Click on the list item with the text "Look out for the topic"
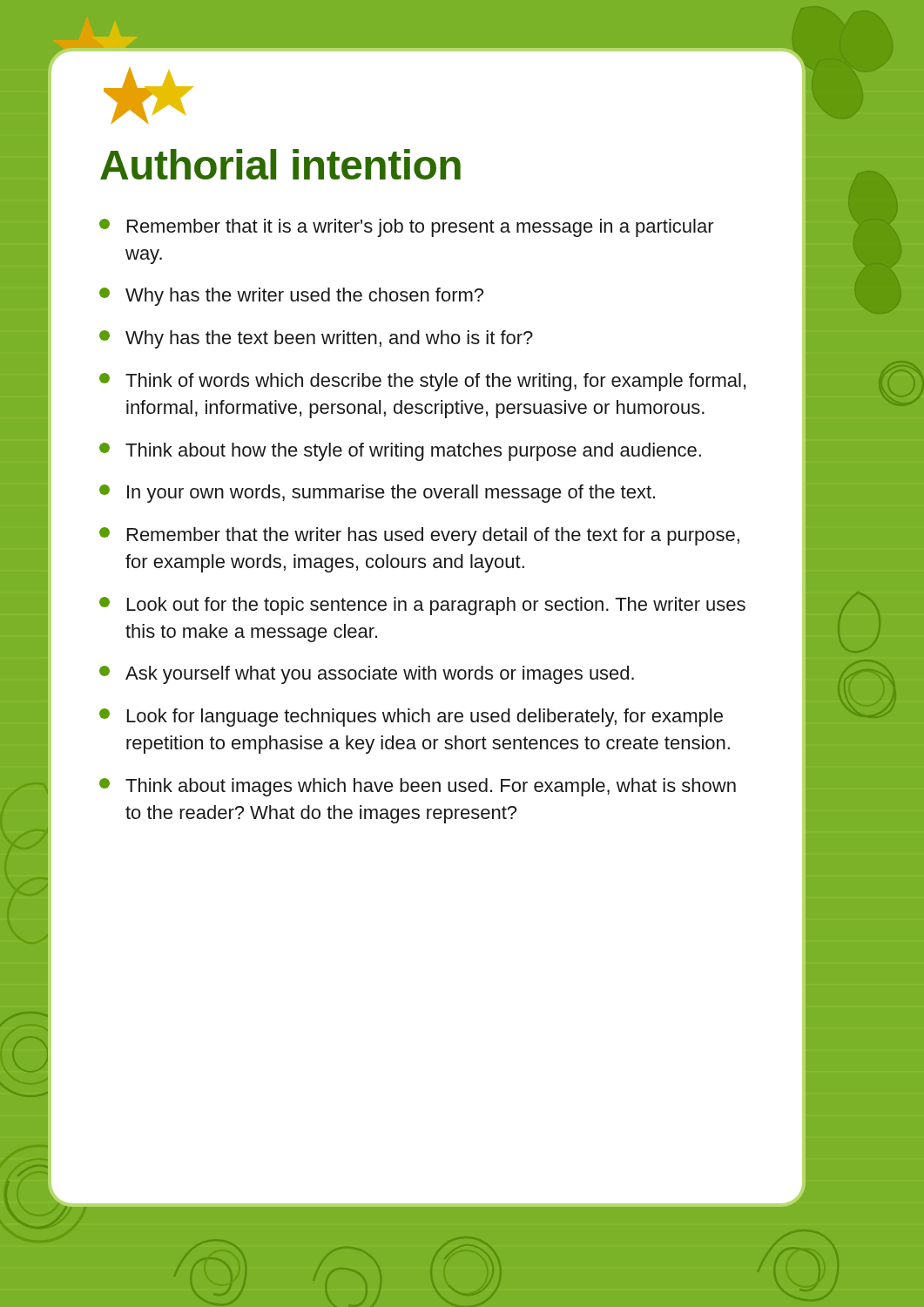Viewport: 924px width, 1307px height. click(x=427, y=618)
